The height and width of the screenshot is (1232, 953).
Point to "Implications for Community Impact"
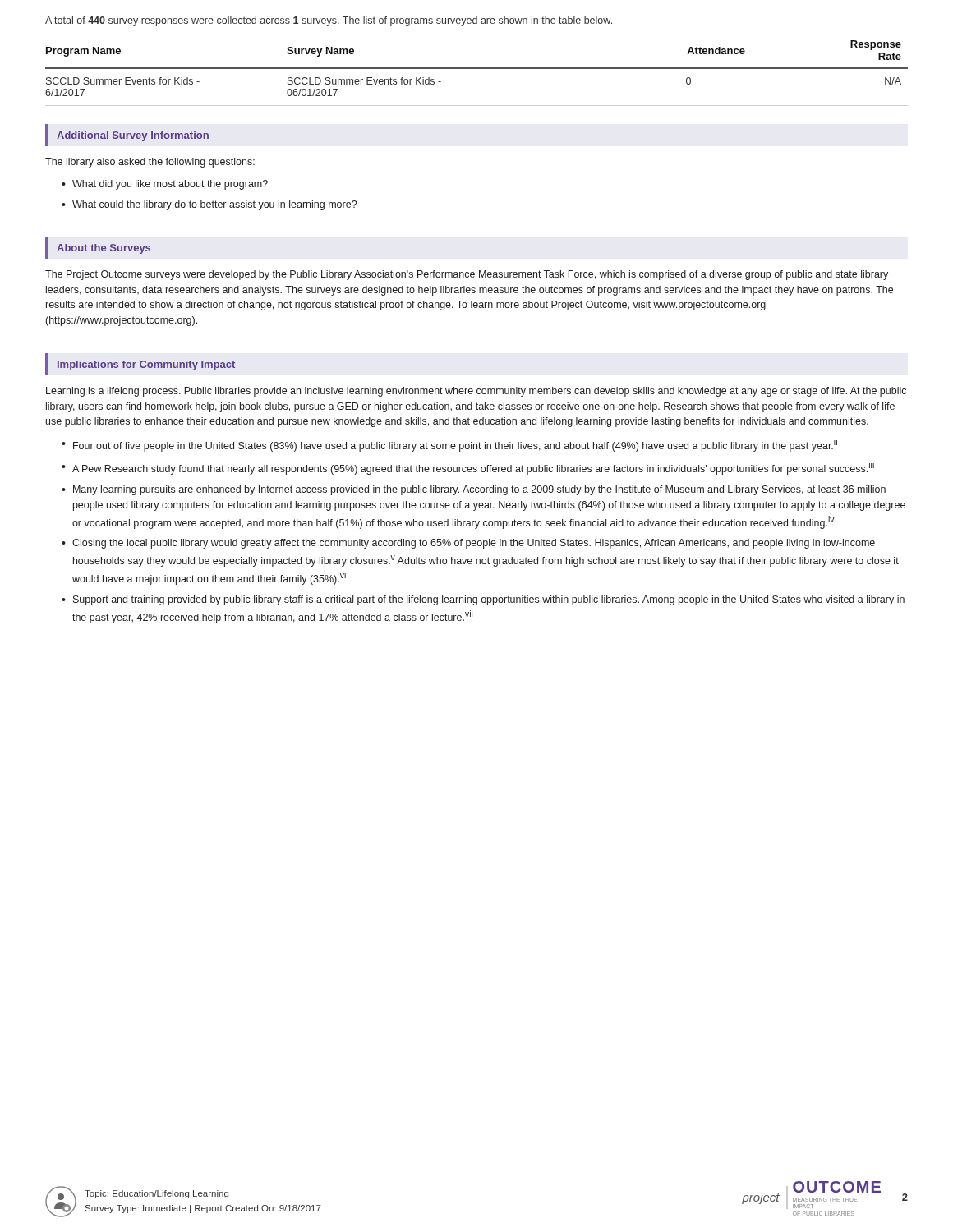click(x=146, y=364)
